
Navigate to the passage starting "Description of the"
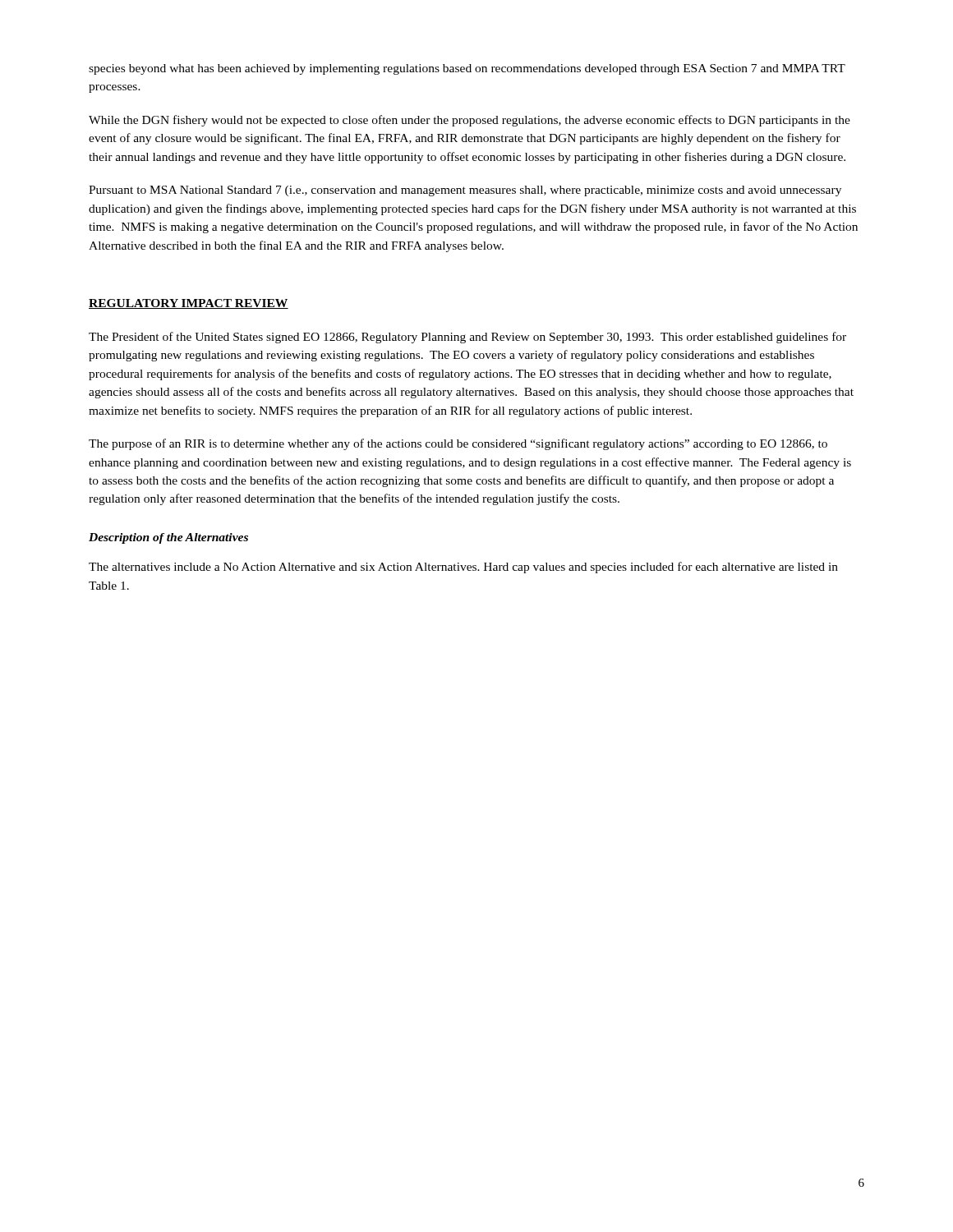click(x=169, y=537)
